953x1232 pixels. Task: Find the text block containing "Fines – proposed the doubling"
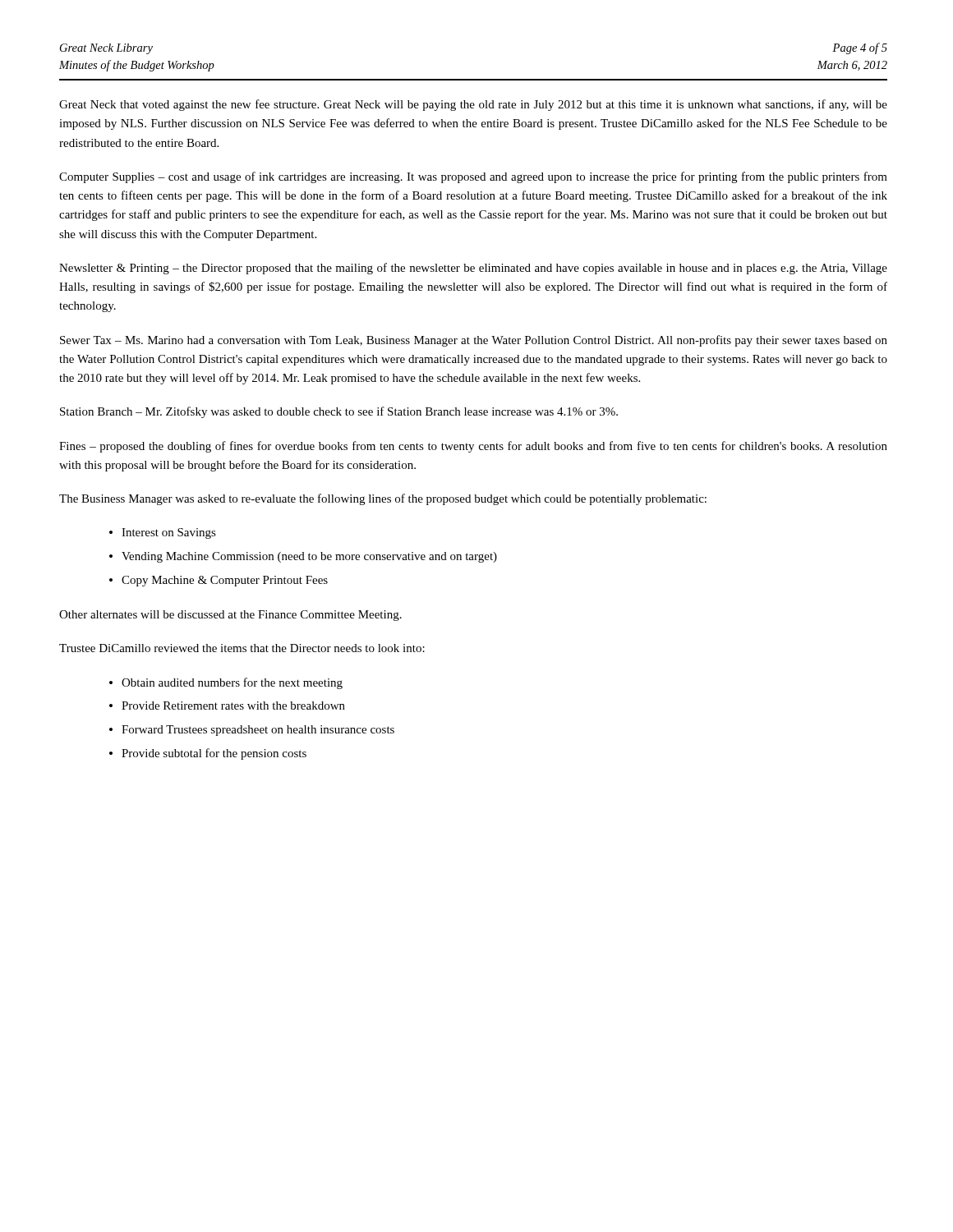click(473, 455)
